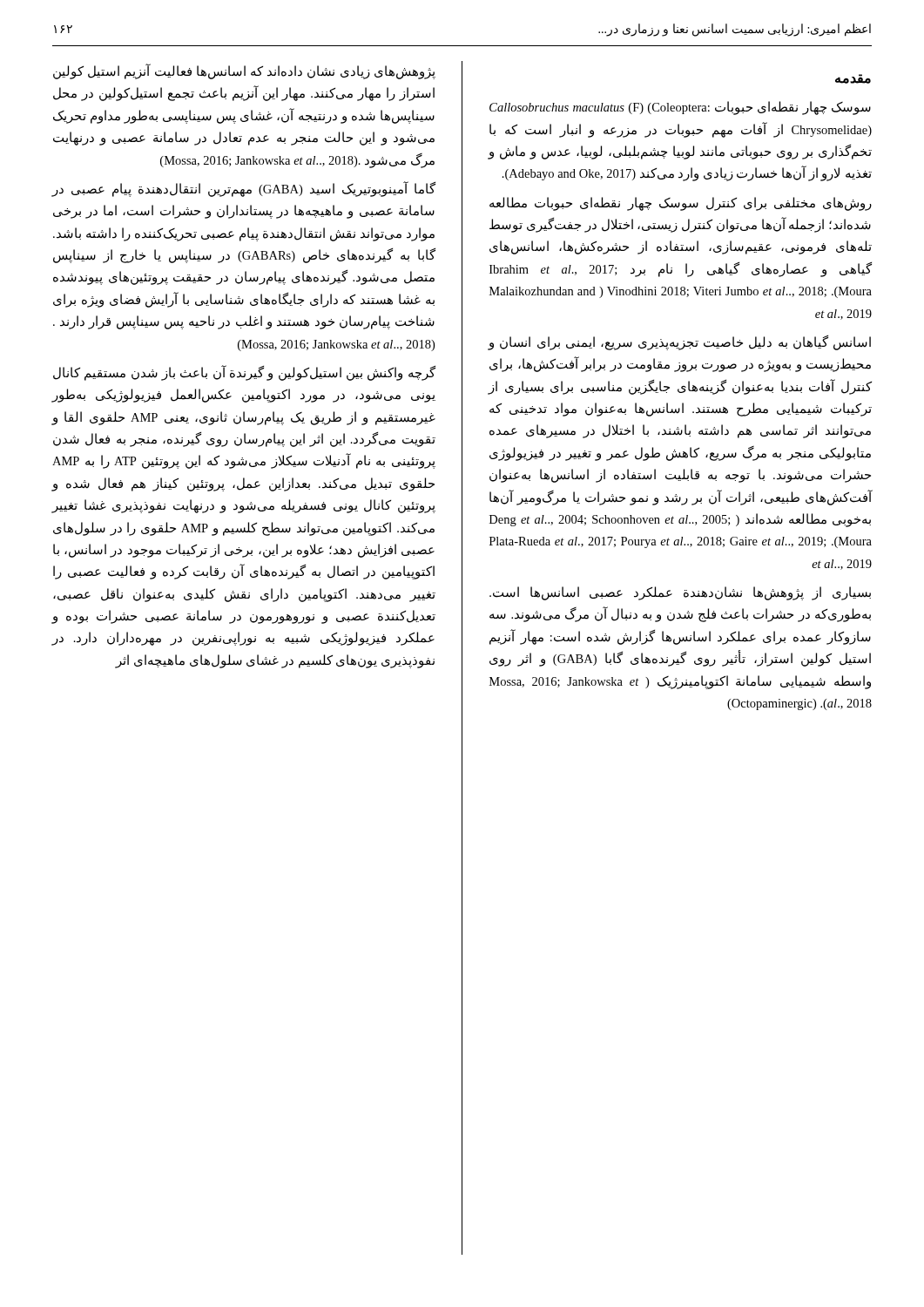Viewport: 924px width, 1307px height.
Task: Locate the text starting "پژوهش‌های زیادی نشان داده‌اند که اسانس‌ها فعالیت آنزیم"
Action: tap(244, 116)
